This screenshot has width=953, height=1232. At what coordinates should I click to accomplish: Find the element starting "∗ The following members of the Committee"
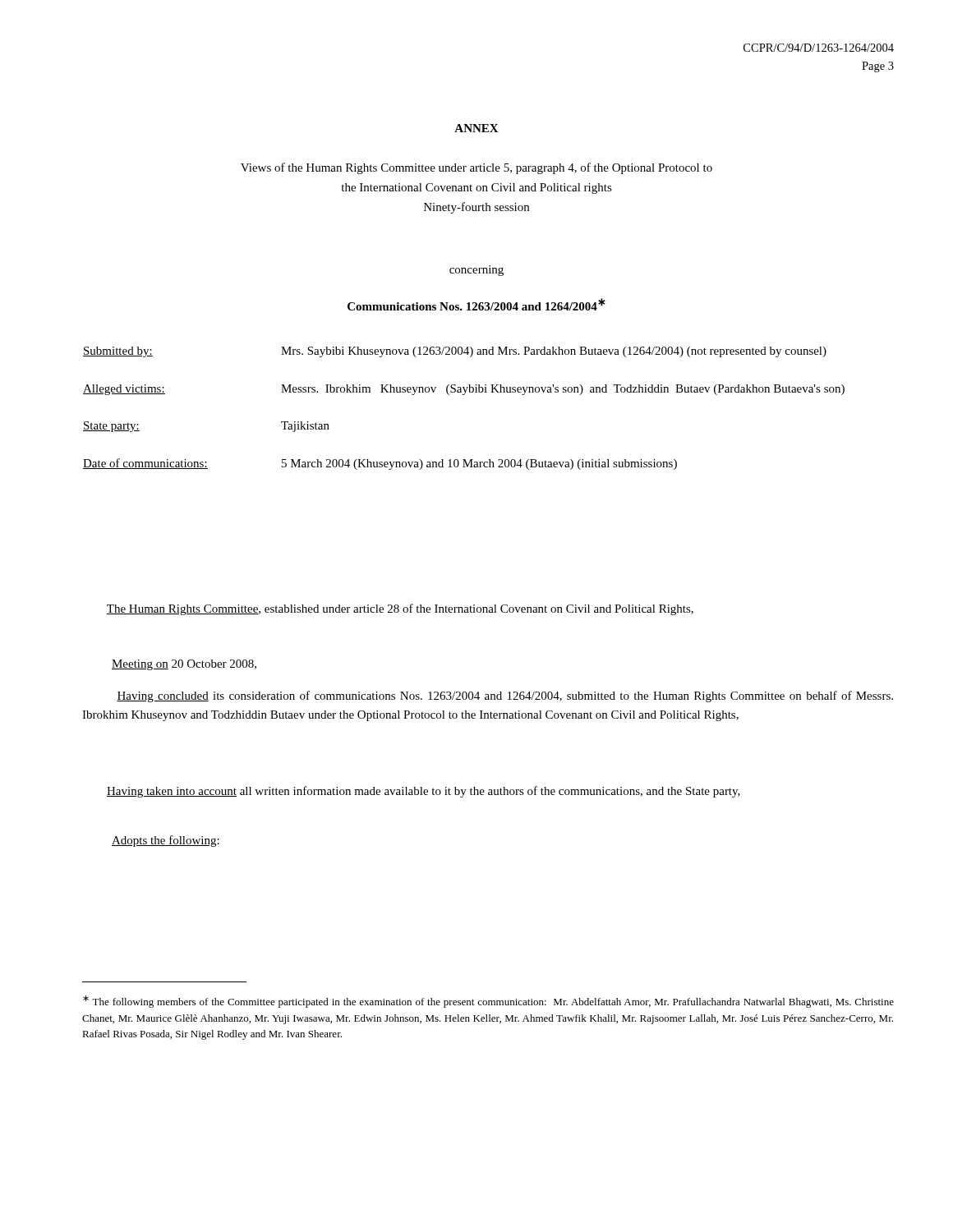point(488,1017)
